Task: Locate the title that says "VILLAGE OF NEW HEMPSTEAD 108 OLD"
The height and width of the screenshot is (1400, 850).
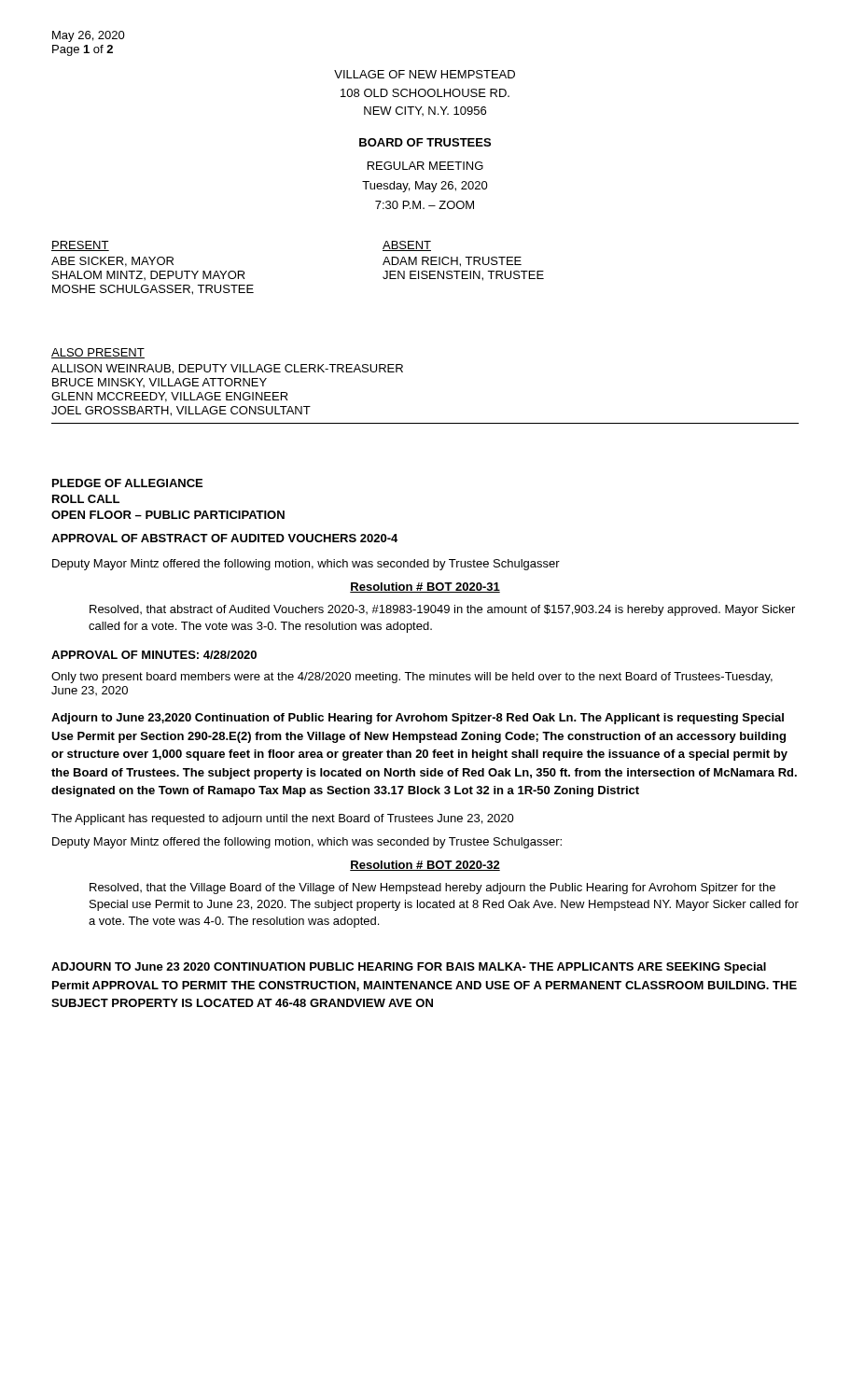Action: coord(425,92)
